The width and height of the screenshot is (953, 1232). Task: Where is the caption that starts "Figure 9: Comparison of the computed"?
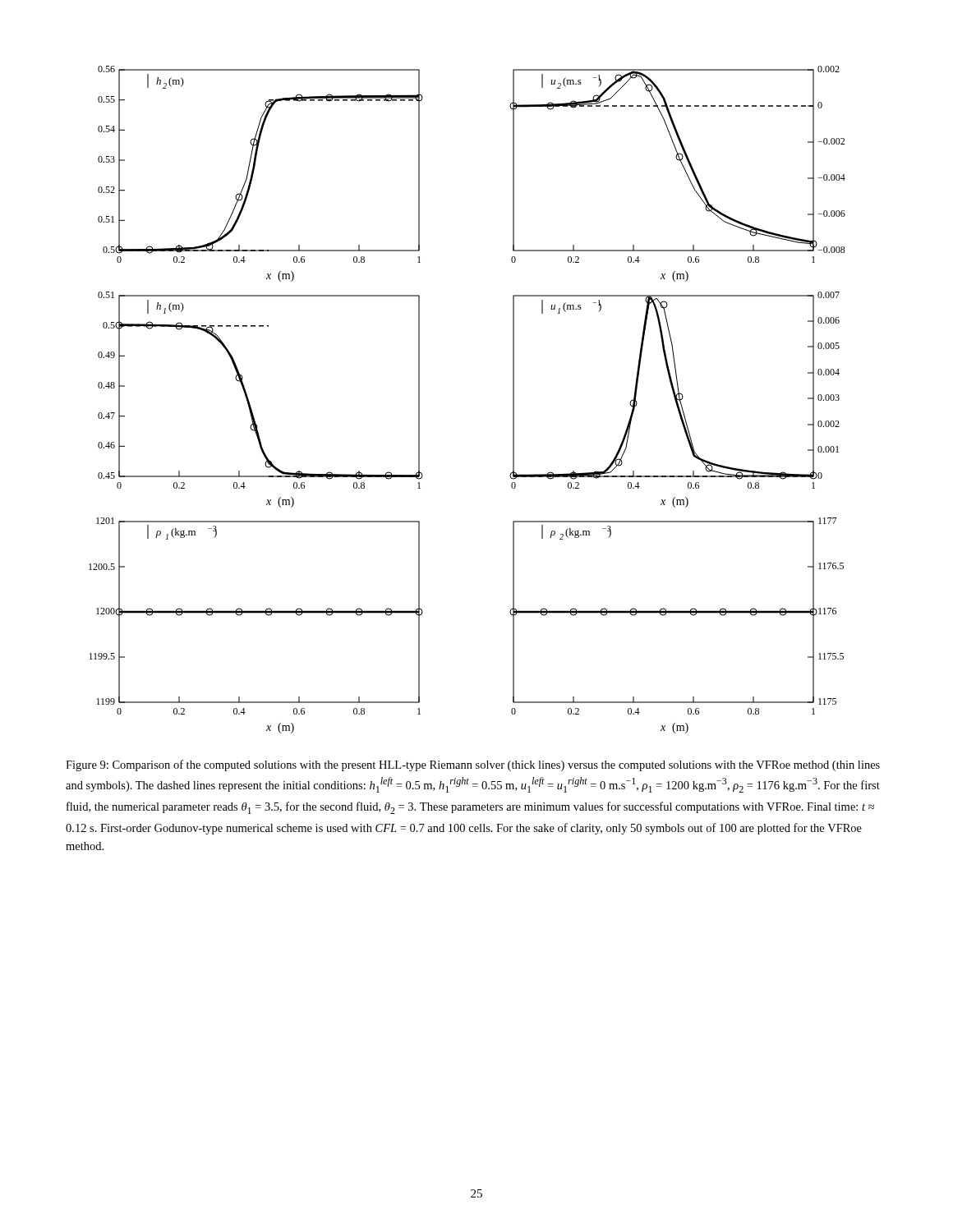tap(473, 805)
